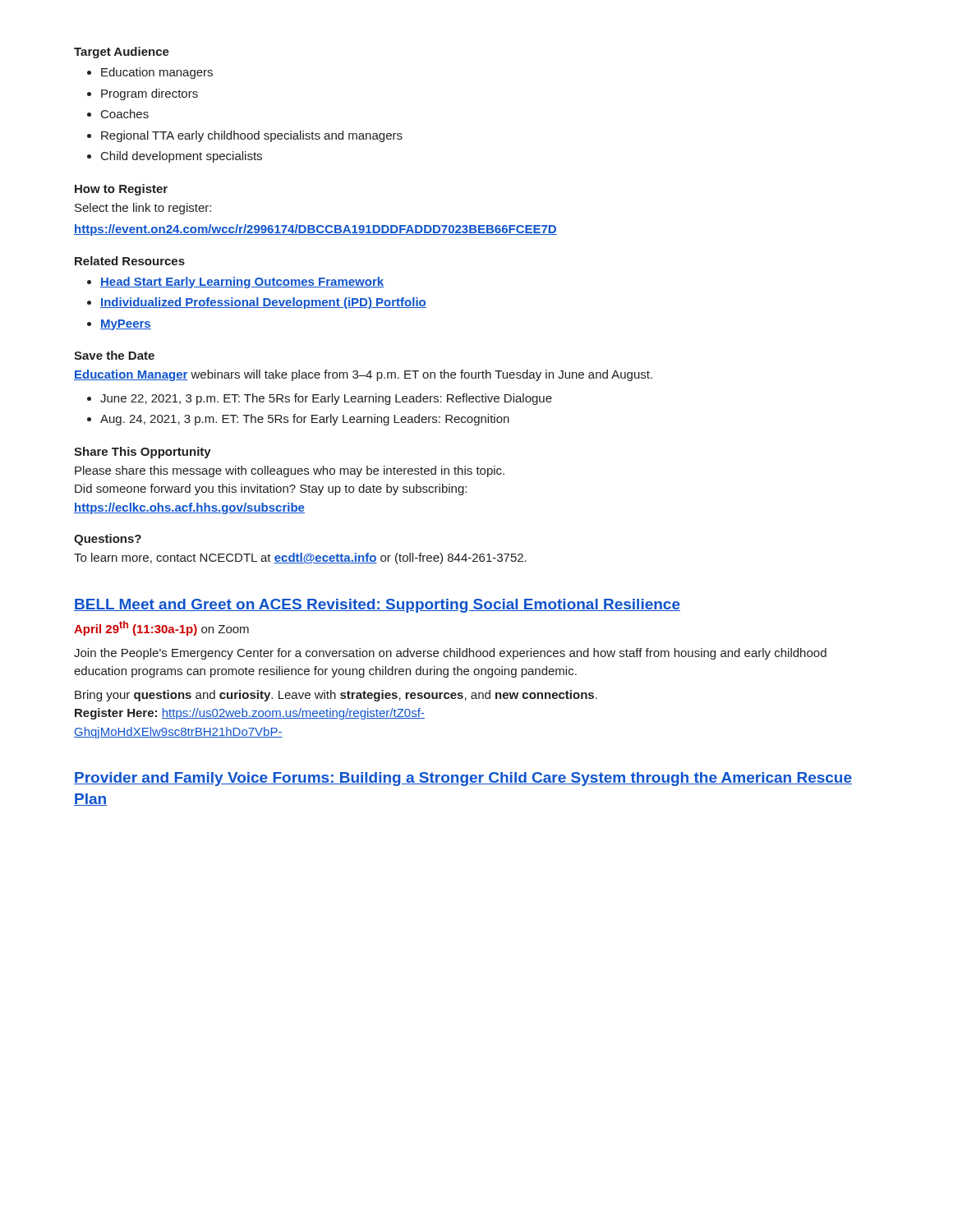Locate the text starting "Aug. 24, 2021, 3 p.m. ET: The"
The width and height of the screenshot is (953, 1232).
tap(305, 418)
